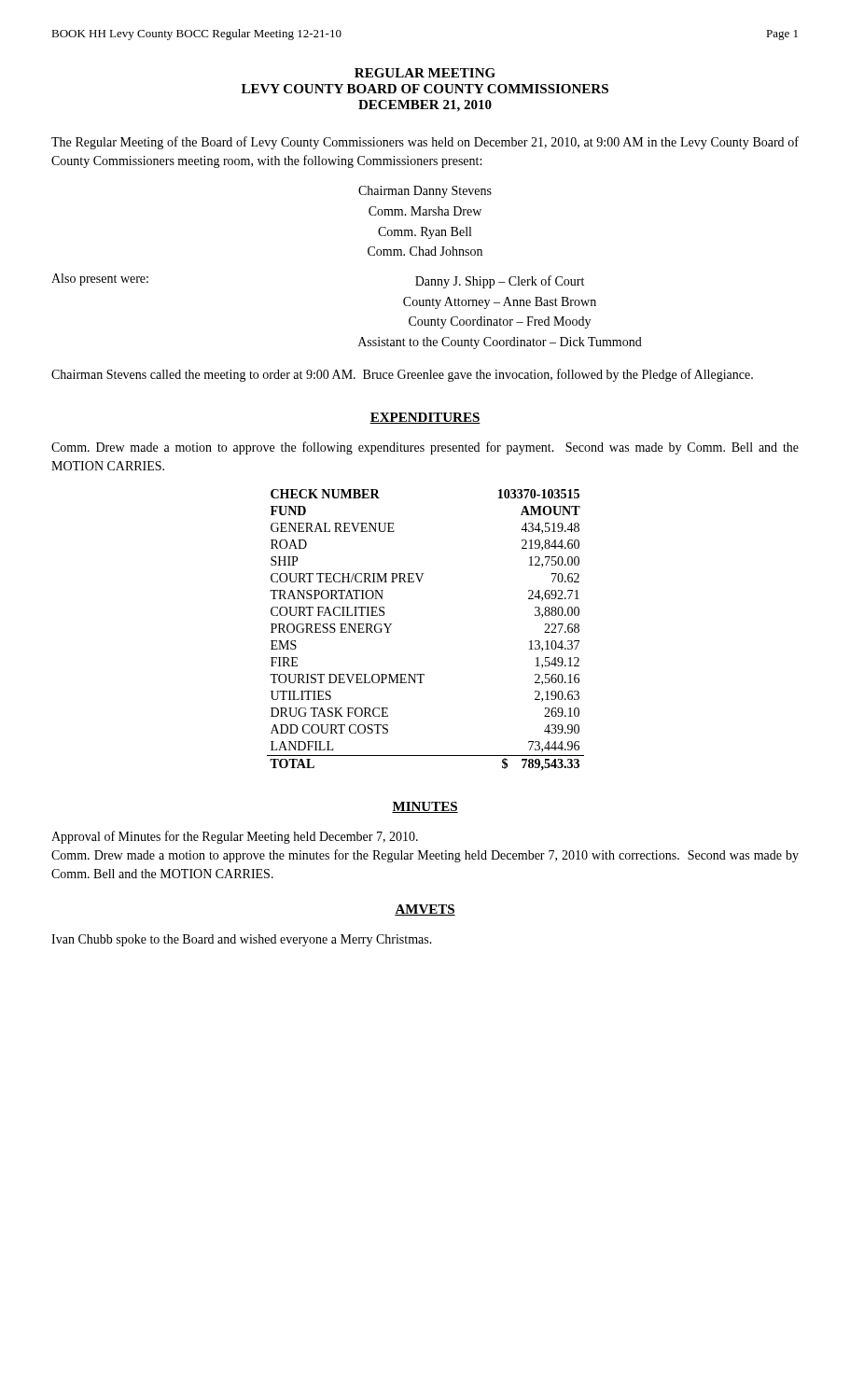Point to the element starting "Comm. Ryan Bell"
This screenshot has width=850, height=1400.
(425, 232)
